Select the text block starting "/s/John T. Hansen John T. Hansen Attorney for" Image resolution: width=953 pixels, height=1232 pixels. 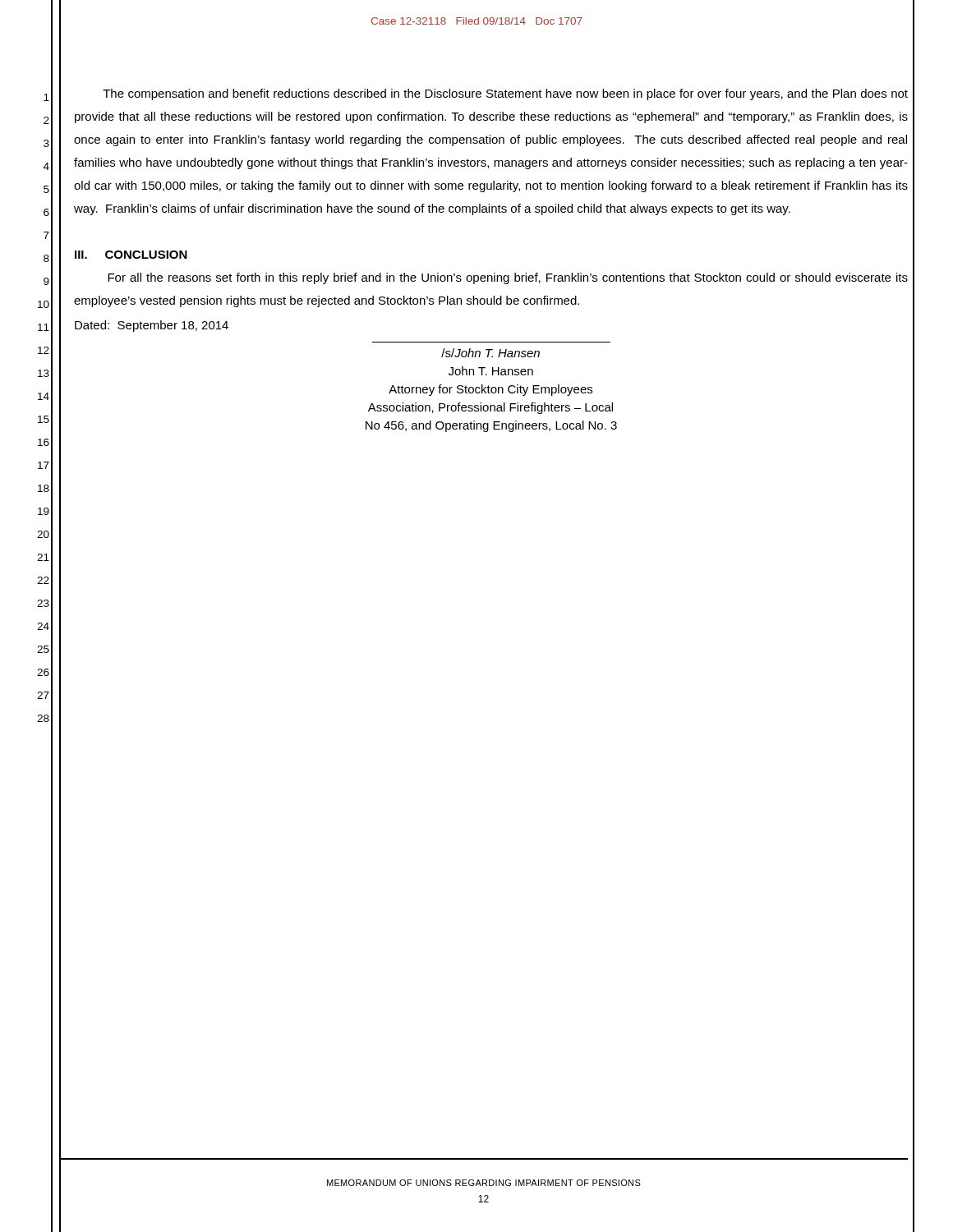click(x=491, y=387)
